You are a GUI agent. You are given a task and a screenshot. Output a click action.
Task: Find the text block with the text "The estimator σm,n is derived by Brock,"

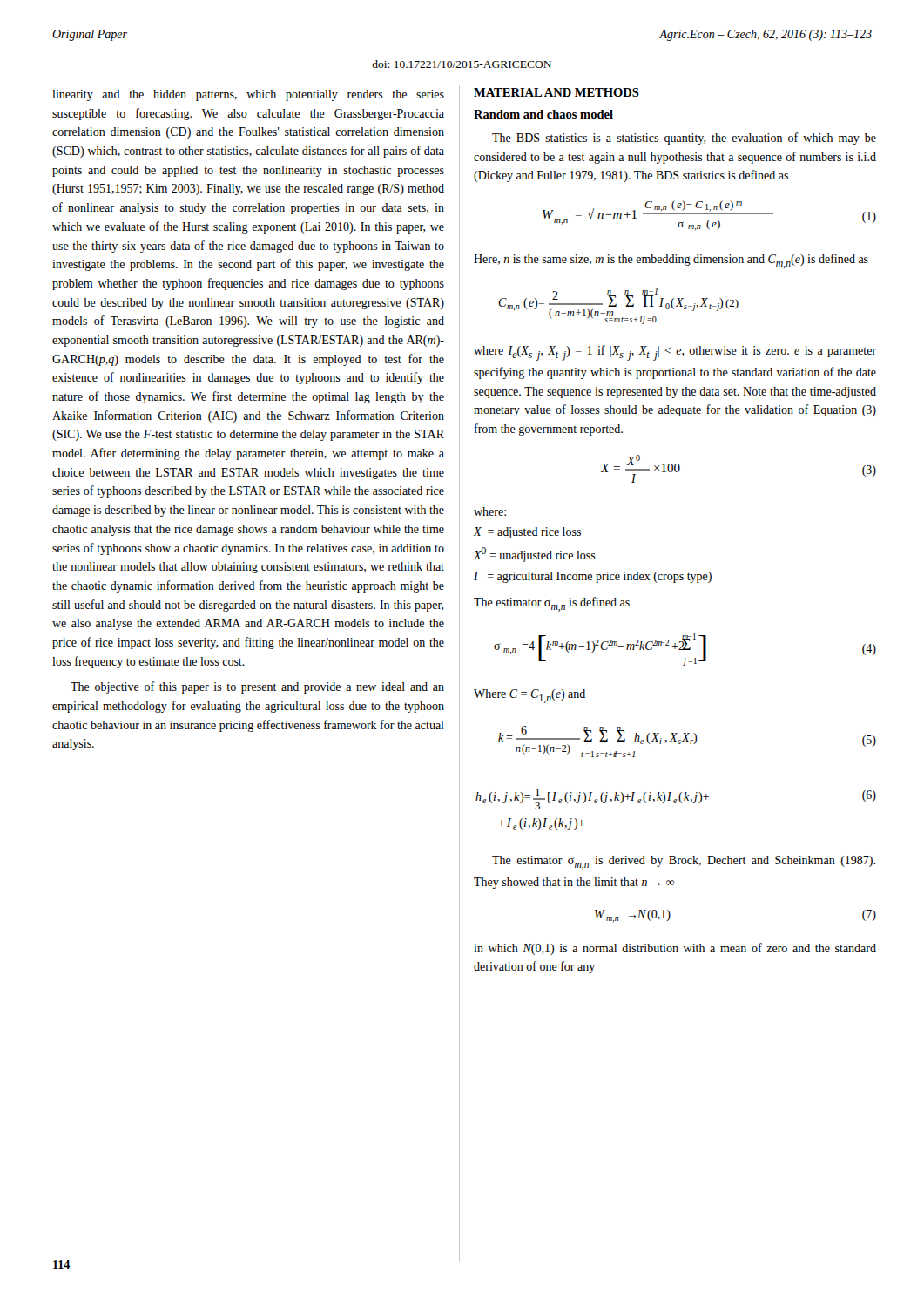click(675, 872)
